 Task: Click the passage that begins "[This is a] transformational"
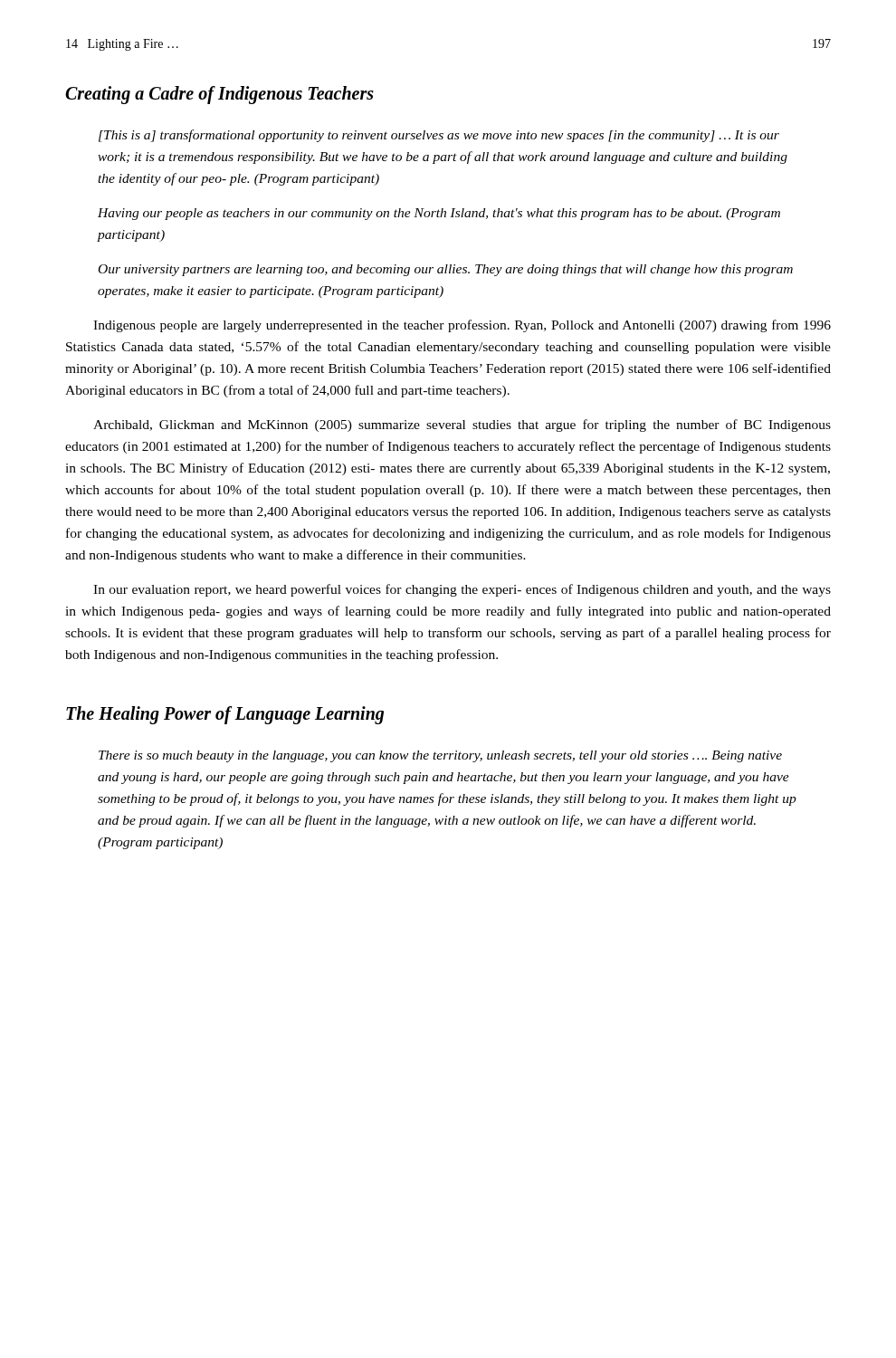tap(443, 156)
